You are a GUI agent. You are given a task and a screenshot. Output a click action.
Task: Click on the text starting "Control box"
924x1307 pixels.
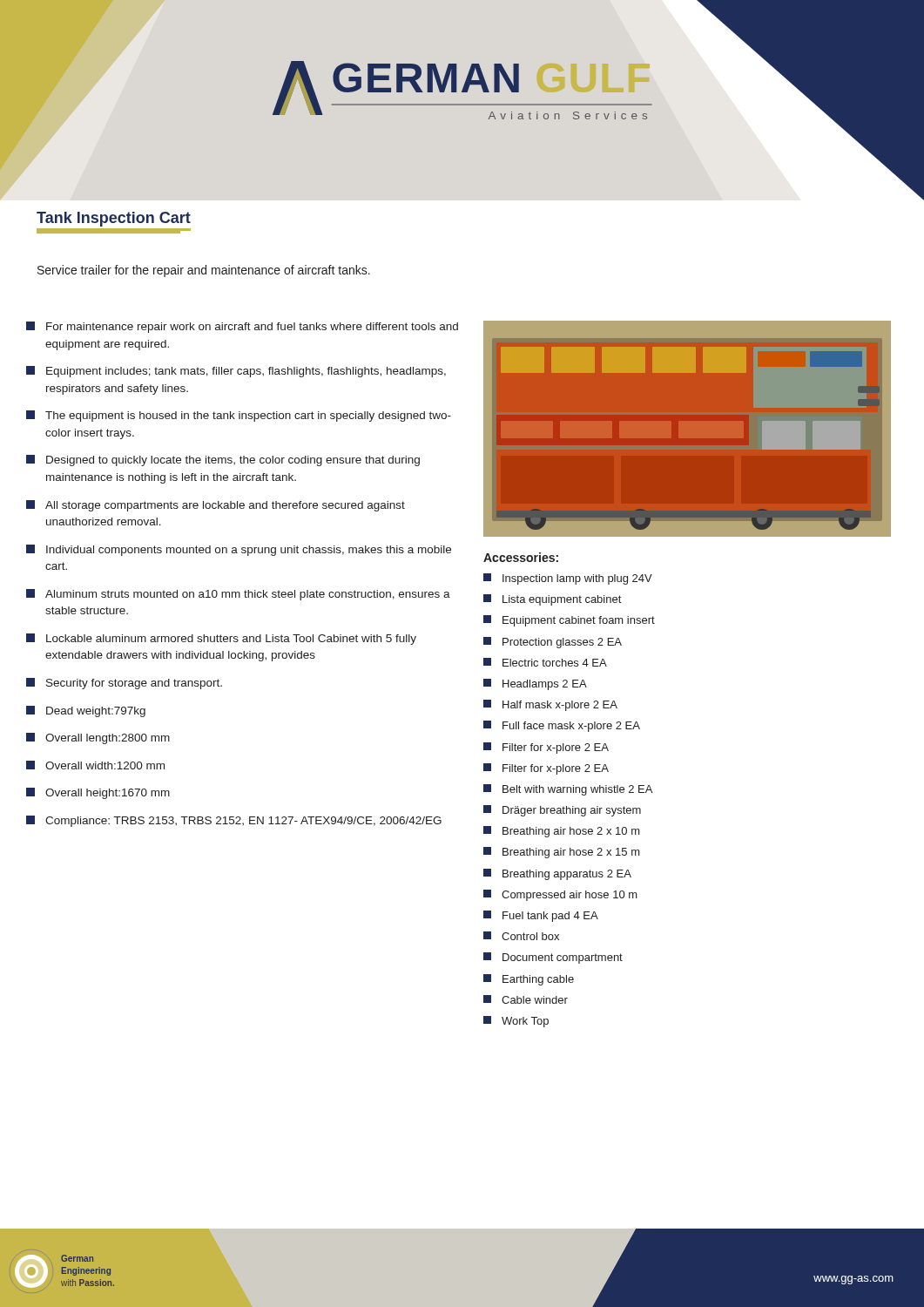pyautogui.click(x=521, y=937)
